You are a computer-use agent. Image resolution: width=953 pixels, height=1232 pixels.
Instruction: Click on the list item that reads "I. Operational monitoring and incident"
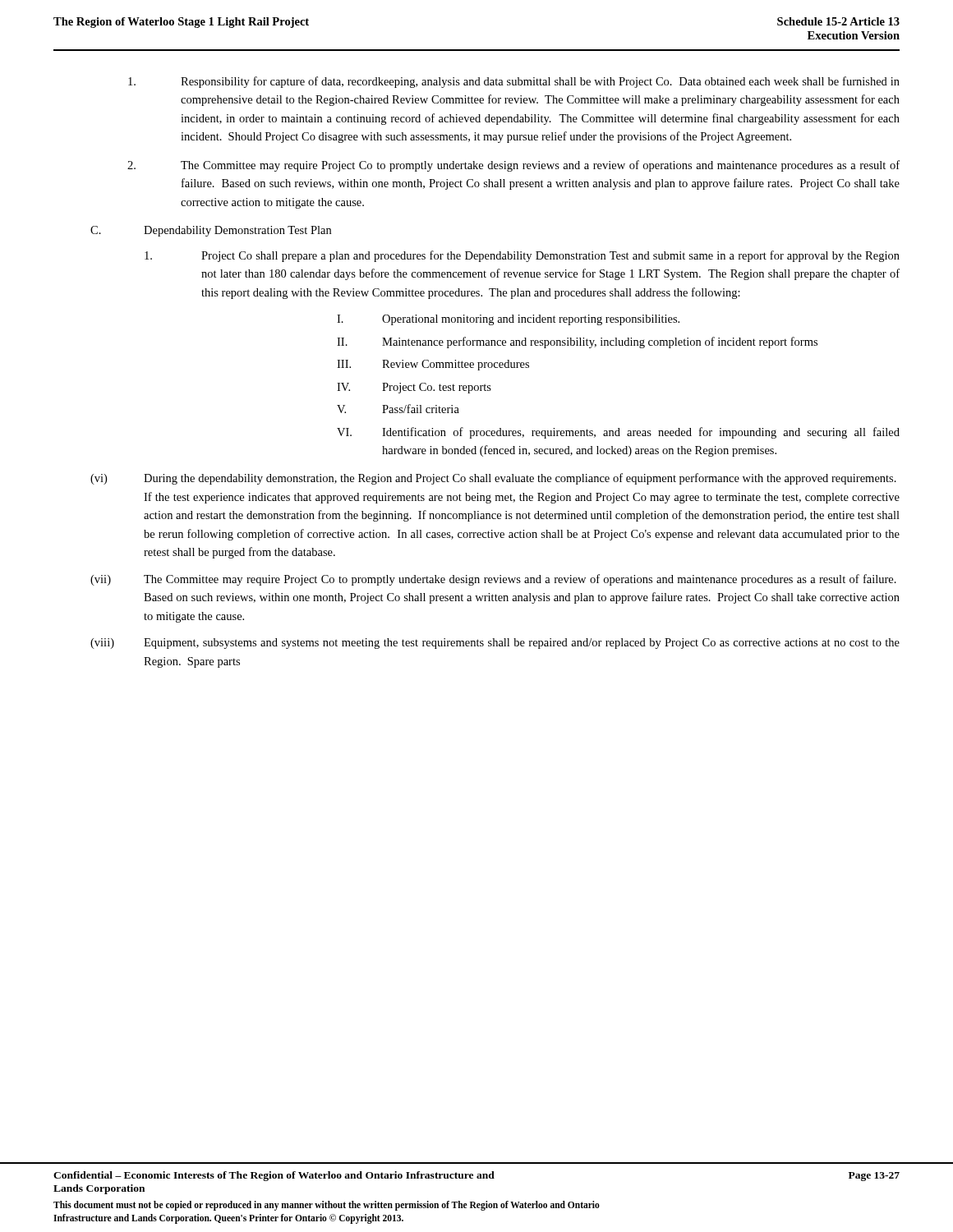(x=550, y=319)
